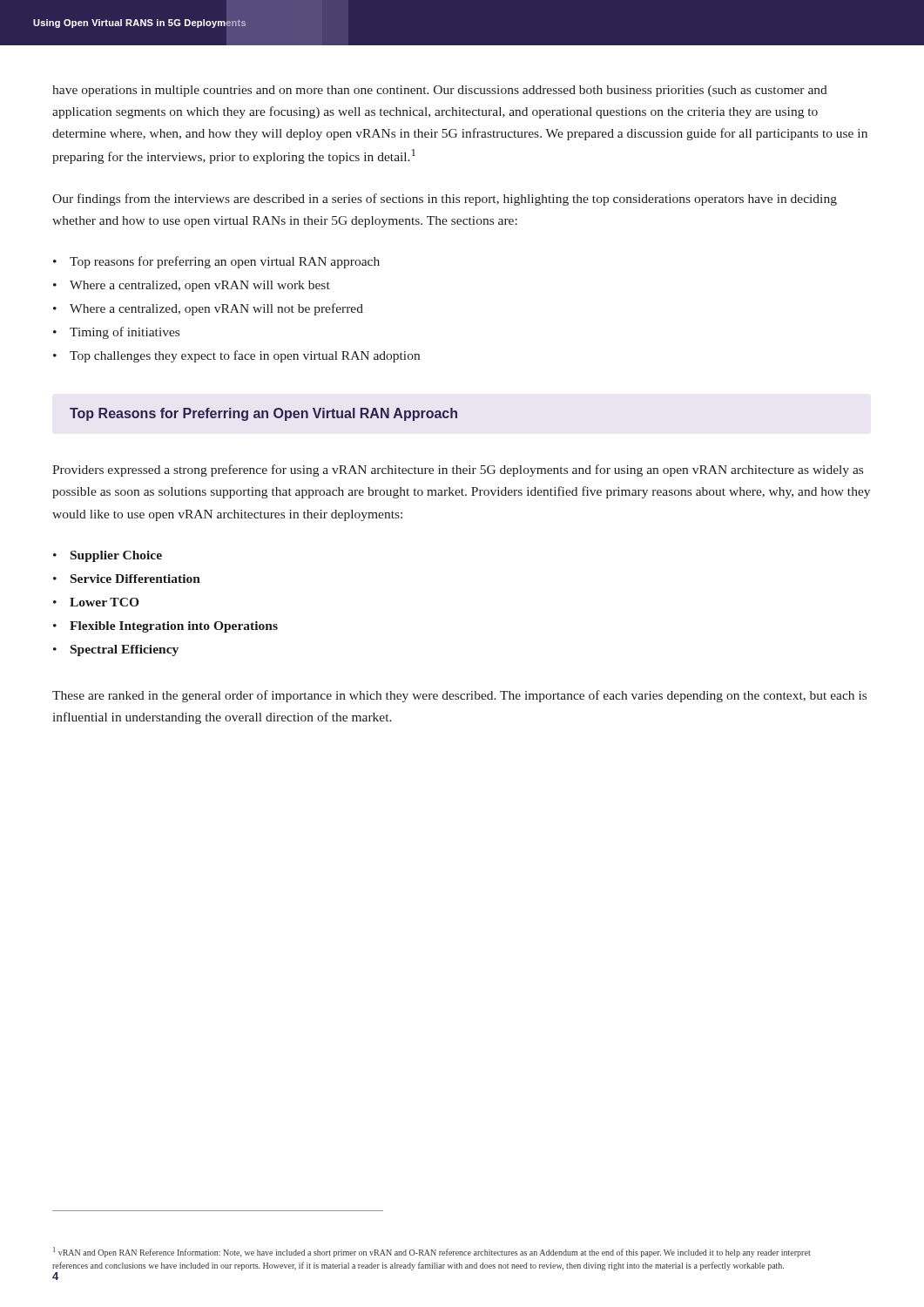Viewport: 924px width, 1307px height.
Task: Find the region starting "Service Differentiation"
Action: point(135,578)
